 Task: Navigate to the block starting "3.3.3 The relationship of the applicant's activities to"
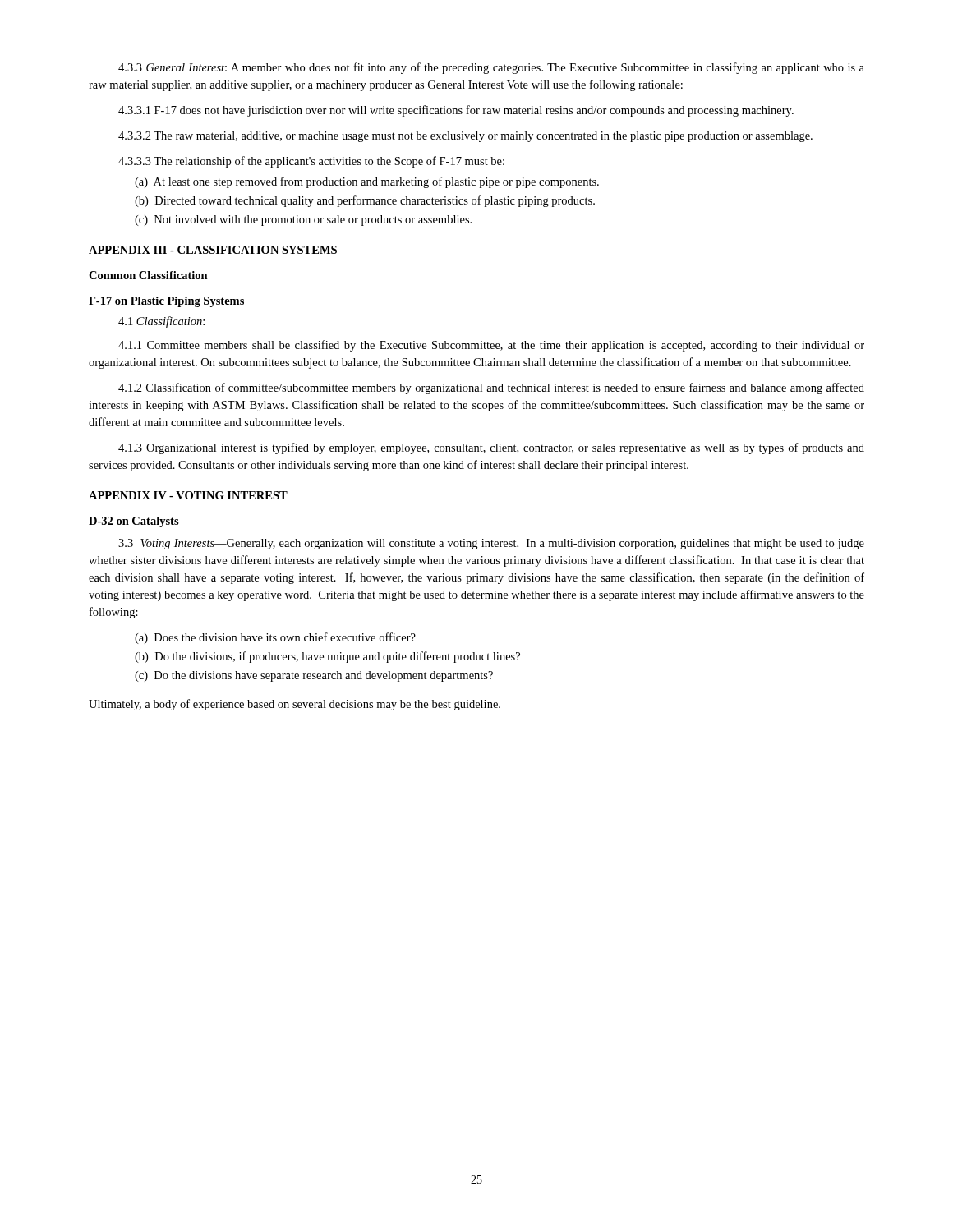pyautogui.click(x=491, y=161)
